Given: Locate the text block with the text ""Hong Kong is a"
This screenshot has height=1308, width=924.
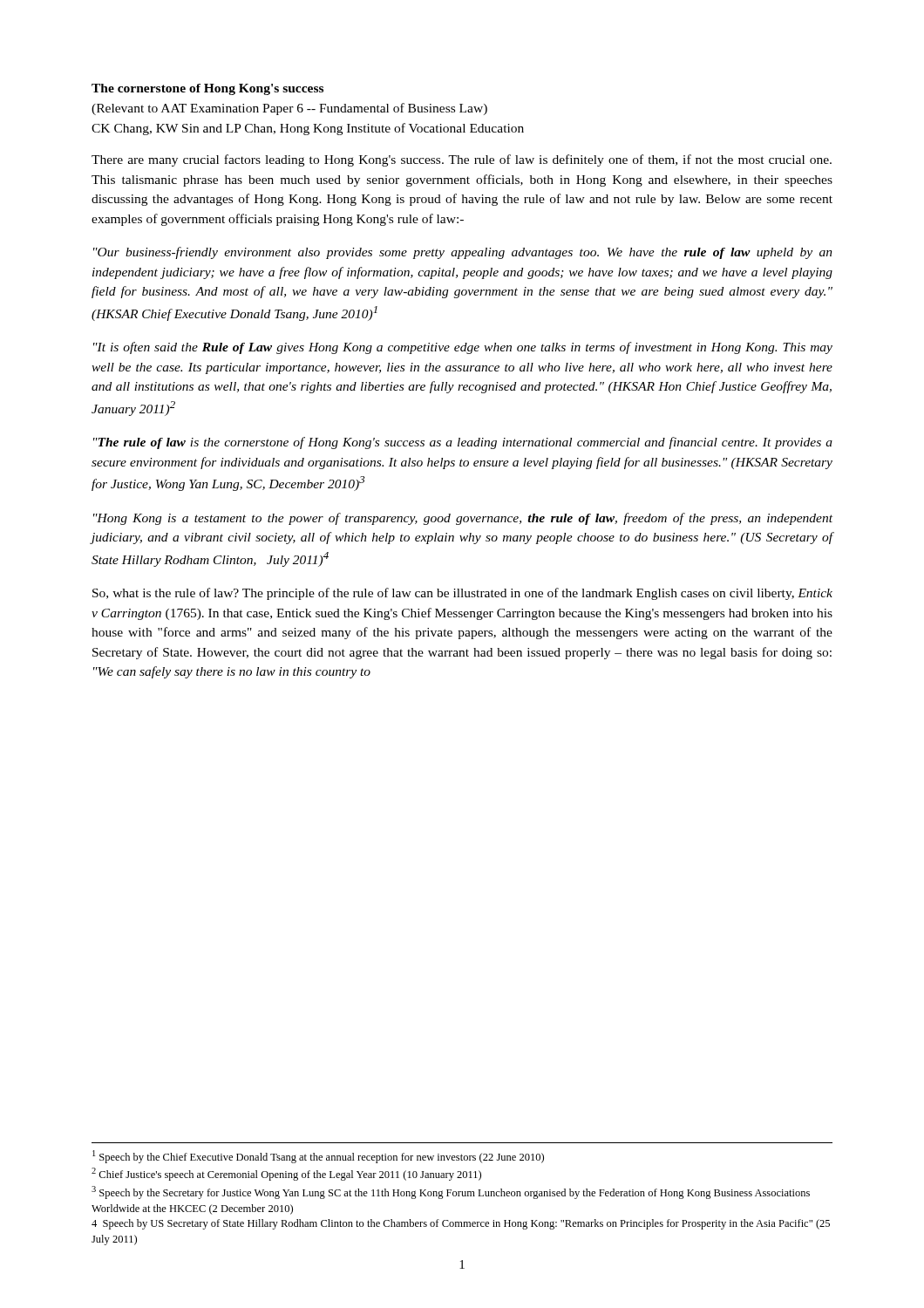Looking at the screenshot, I should point(462,538).
